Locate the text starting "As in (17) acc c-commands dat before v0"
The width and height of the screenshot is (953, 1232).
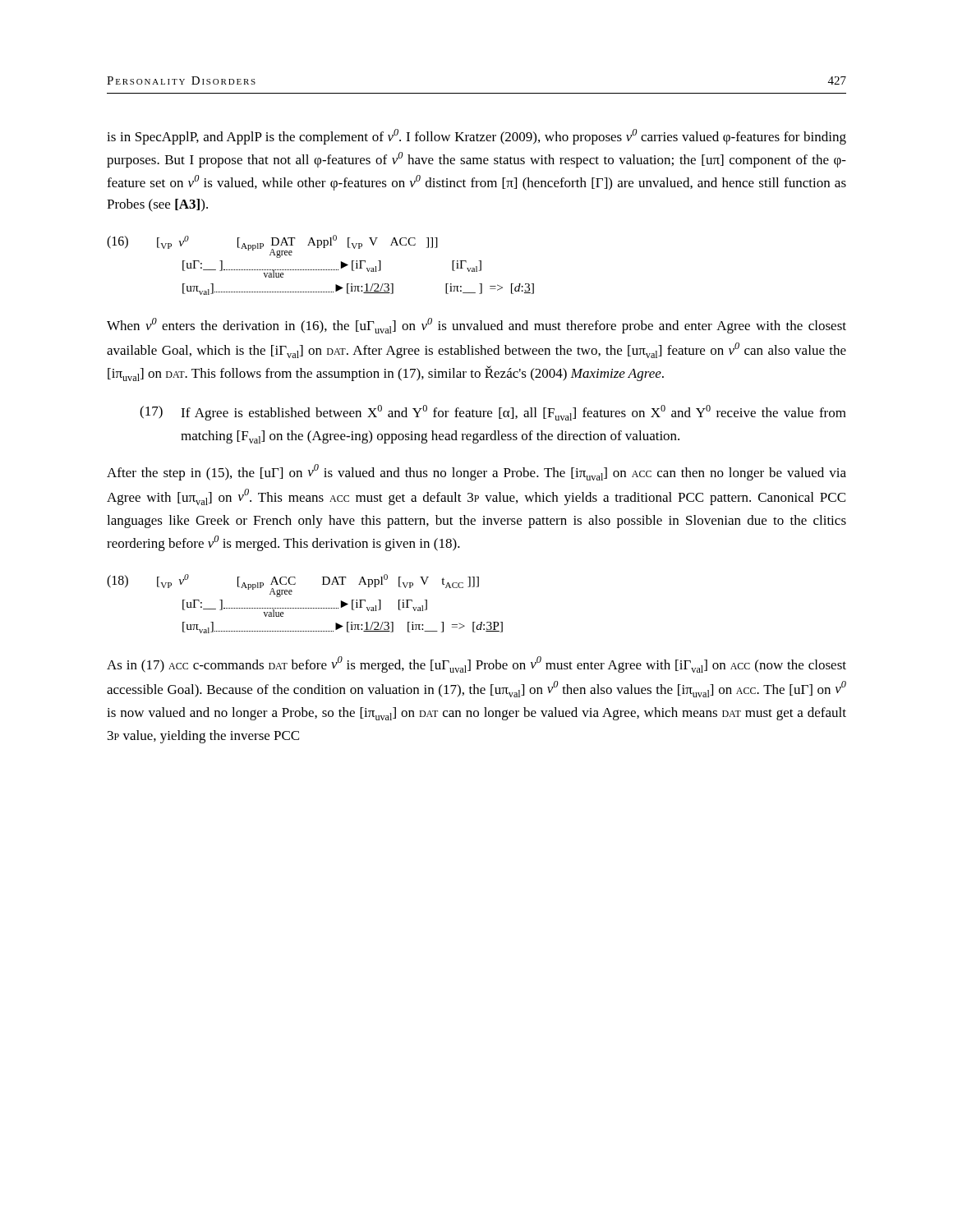click(x=476, y=699)
